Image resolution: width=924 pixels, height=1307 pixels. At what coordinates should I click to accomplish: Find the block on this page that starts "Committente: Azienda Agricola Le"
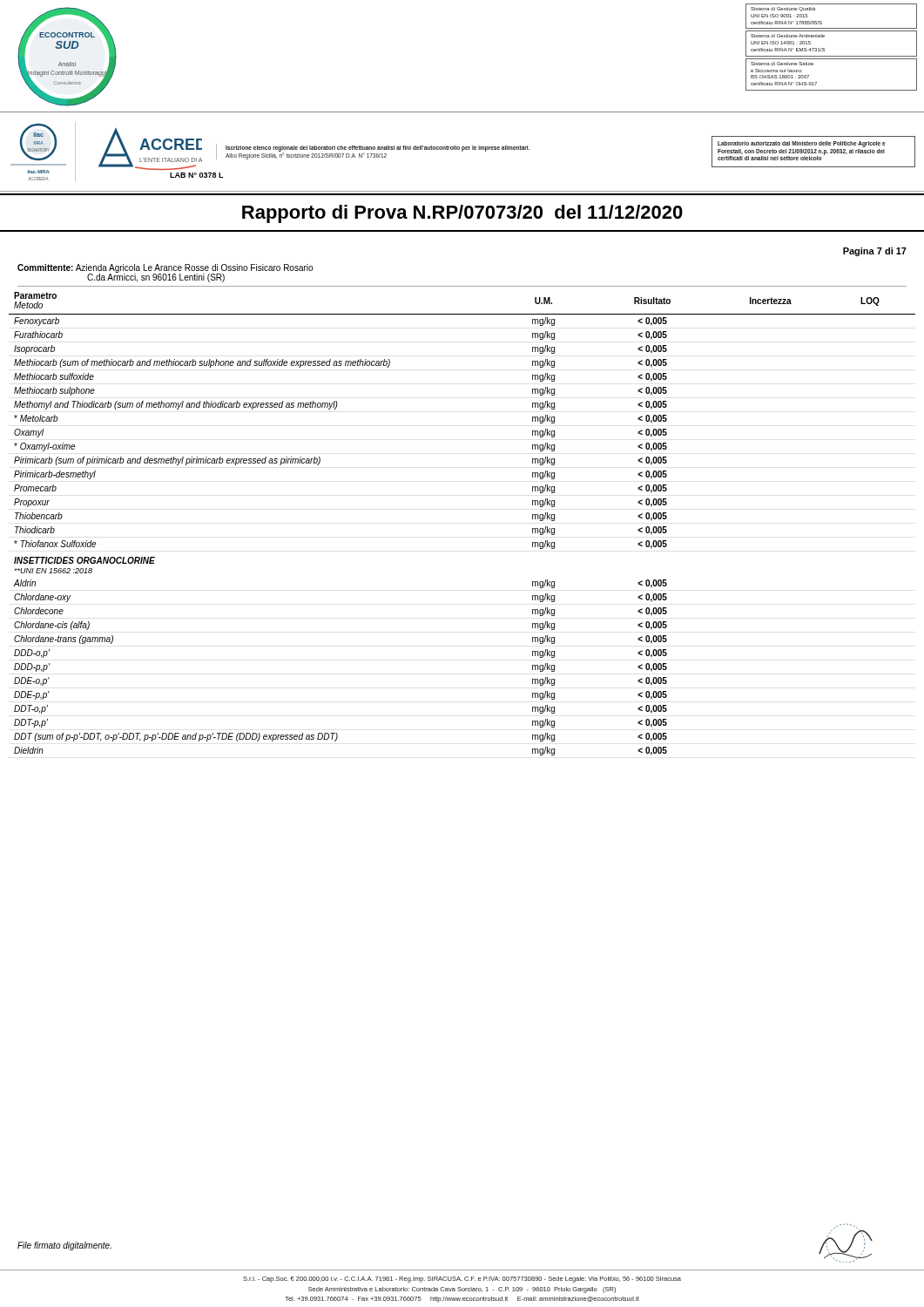[165, 273]
